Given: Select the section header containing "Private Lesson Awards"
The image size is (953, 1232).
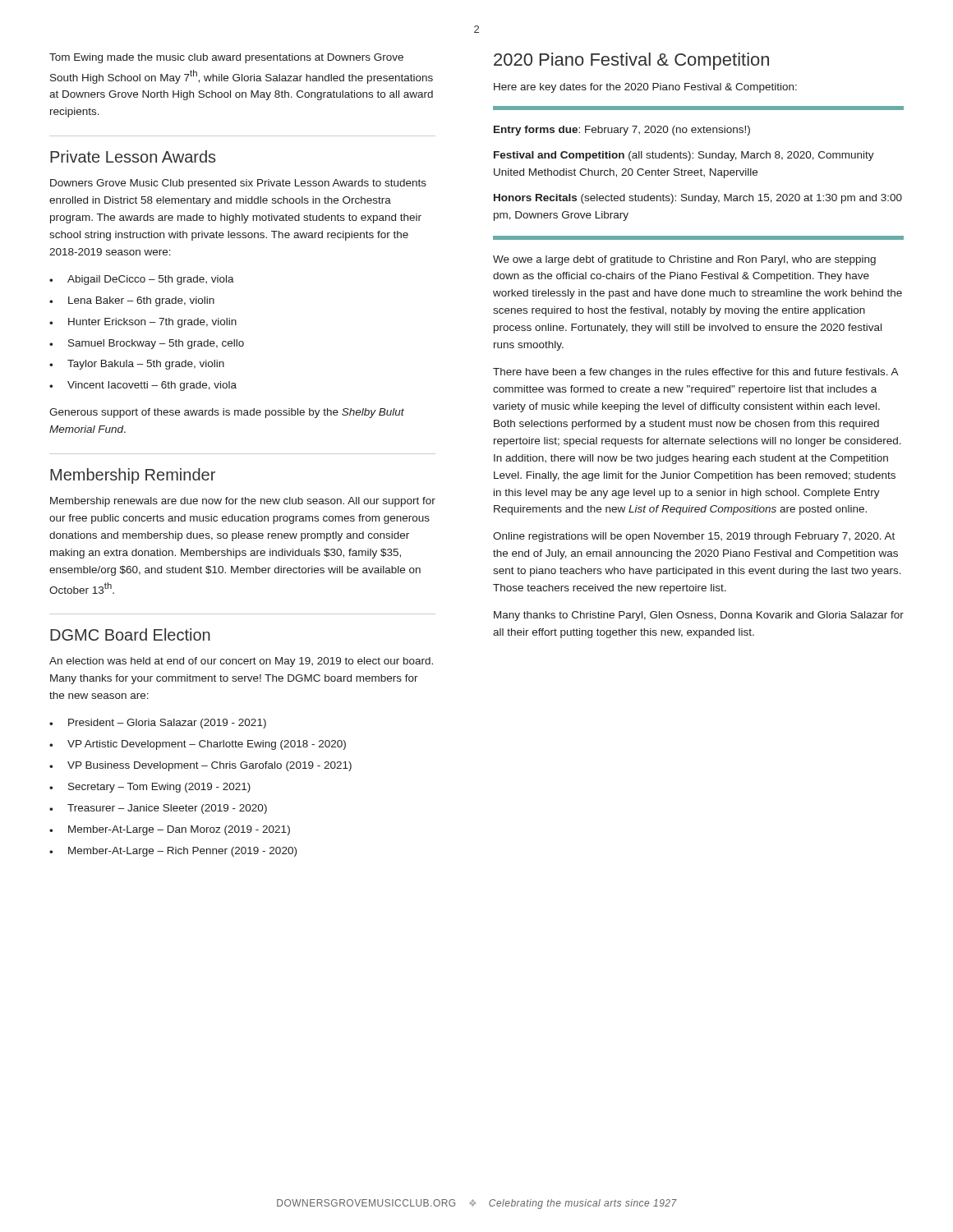Looking at the screenshot, I should 133,157.
